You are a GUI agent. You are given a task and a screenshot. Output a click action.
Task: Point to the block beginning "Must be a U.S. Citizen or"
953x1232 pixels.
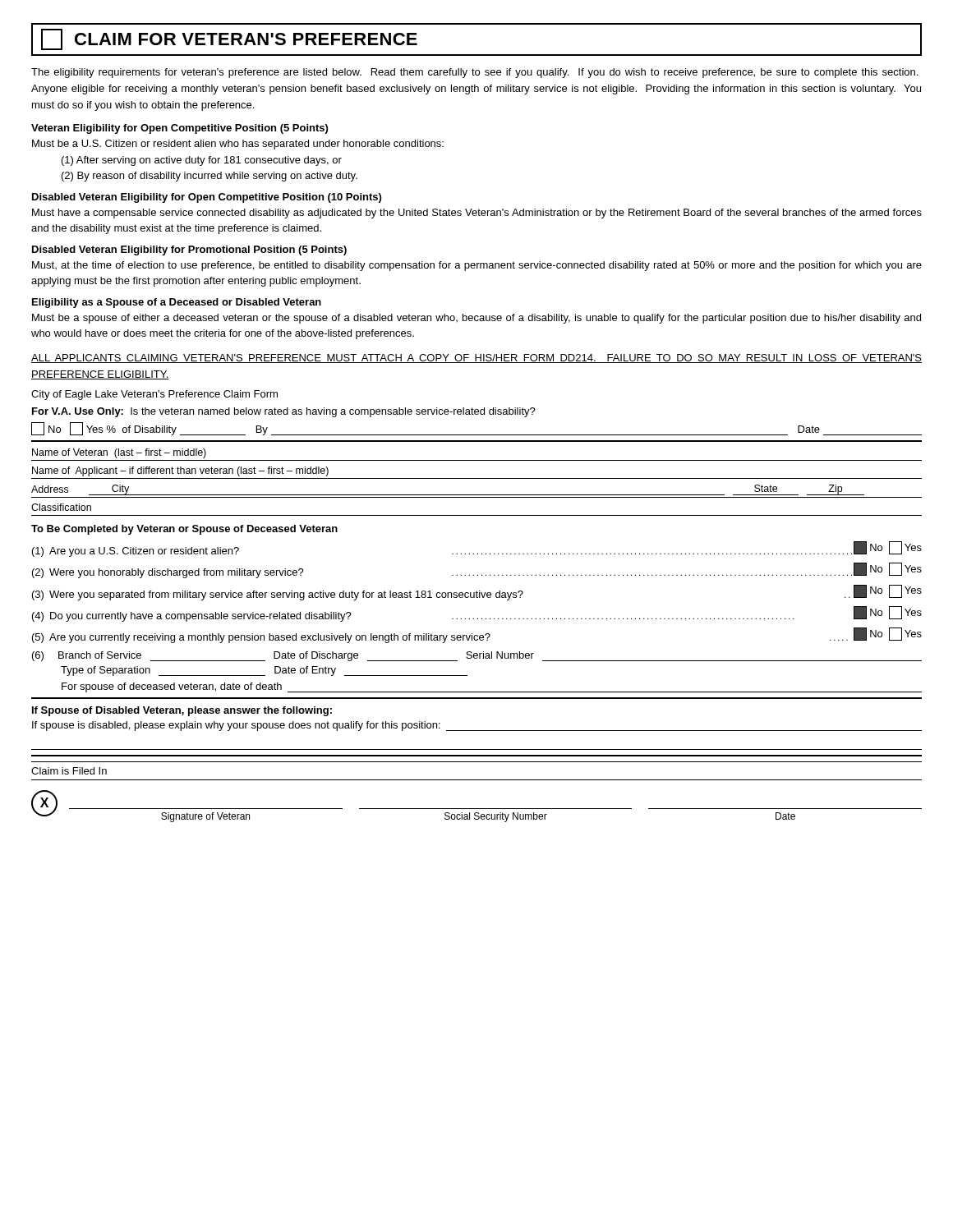(x=238, y=144)
